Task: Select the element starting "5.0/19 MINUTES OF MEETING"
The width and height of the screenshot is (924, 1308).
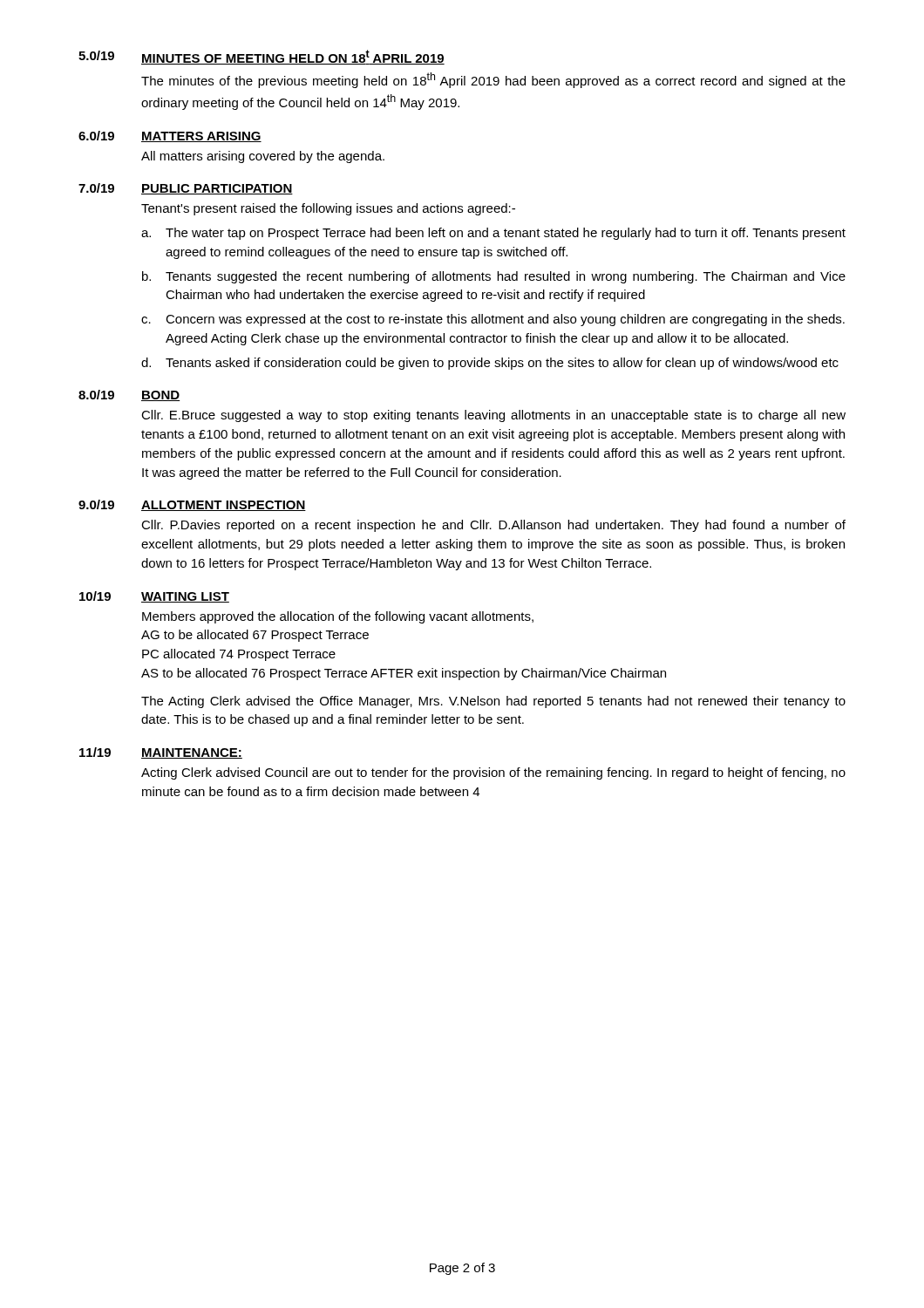Action: (x=261, y=57)
